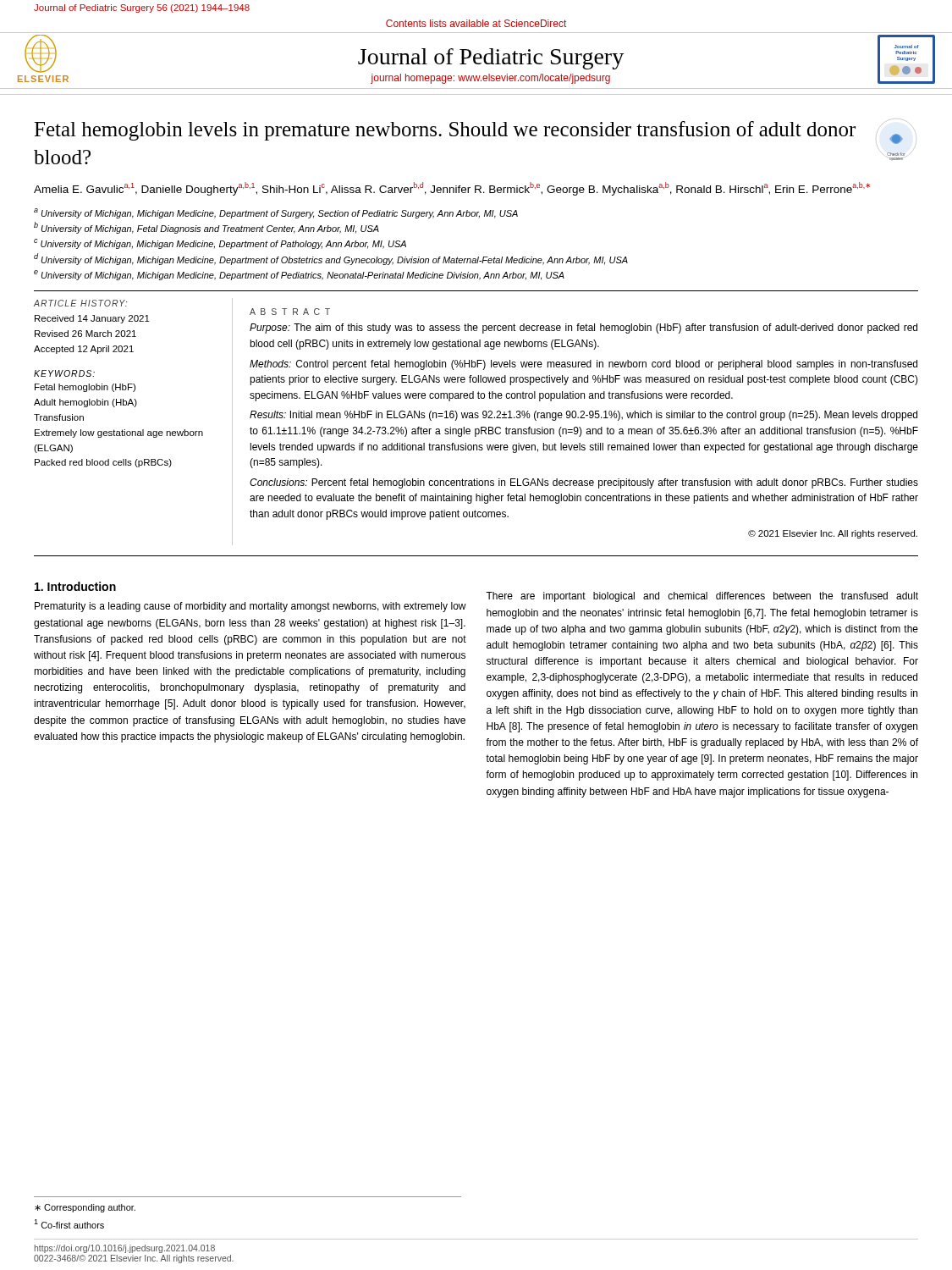The image size is (952, 1270).
Task: Click on the text block starting "Amelia E. Gavulica,1, Danielle Doughertya,b,1,"
Action: (453, 188)
